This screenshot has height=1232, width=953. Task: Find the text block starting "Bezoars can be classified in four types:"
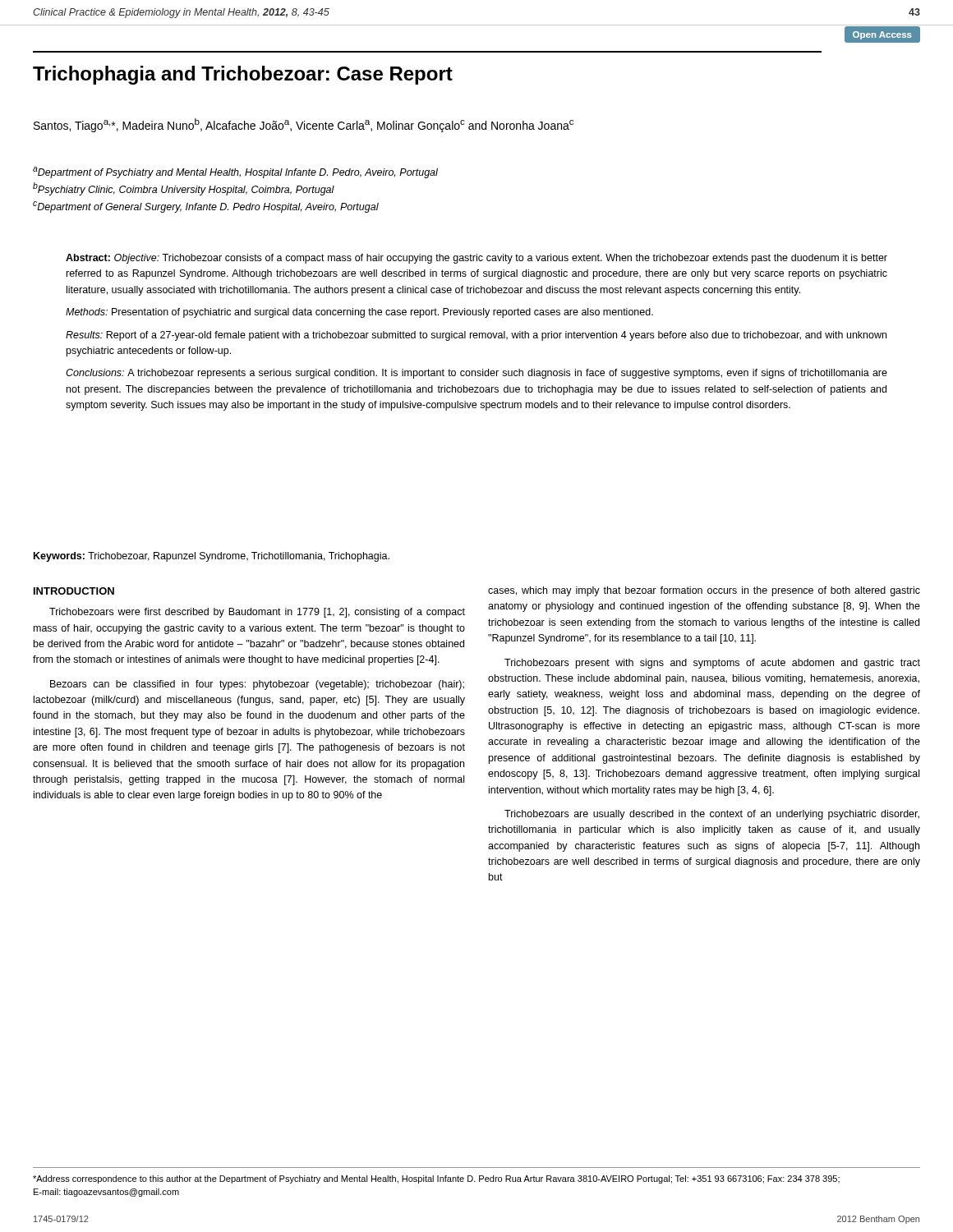point(249,740)
